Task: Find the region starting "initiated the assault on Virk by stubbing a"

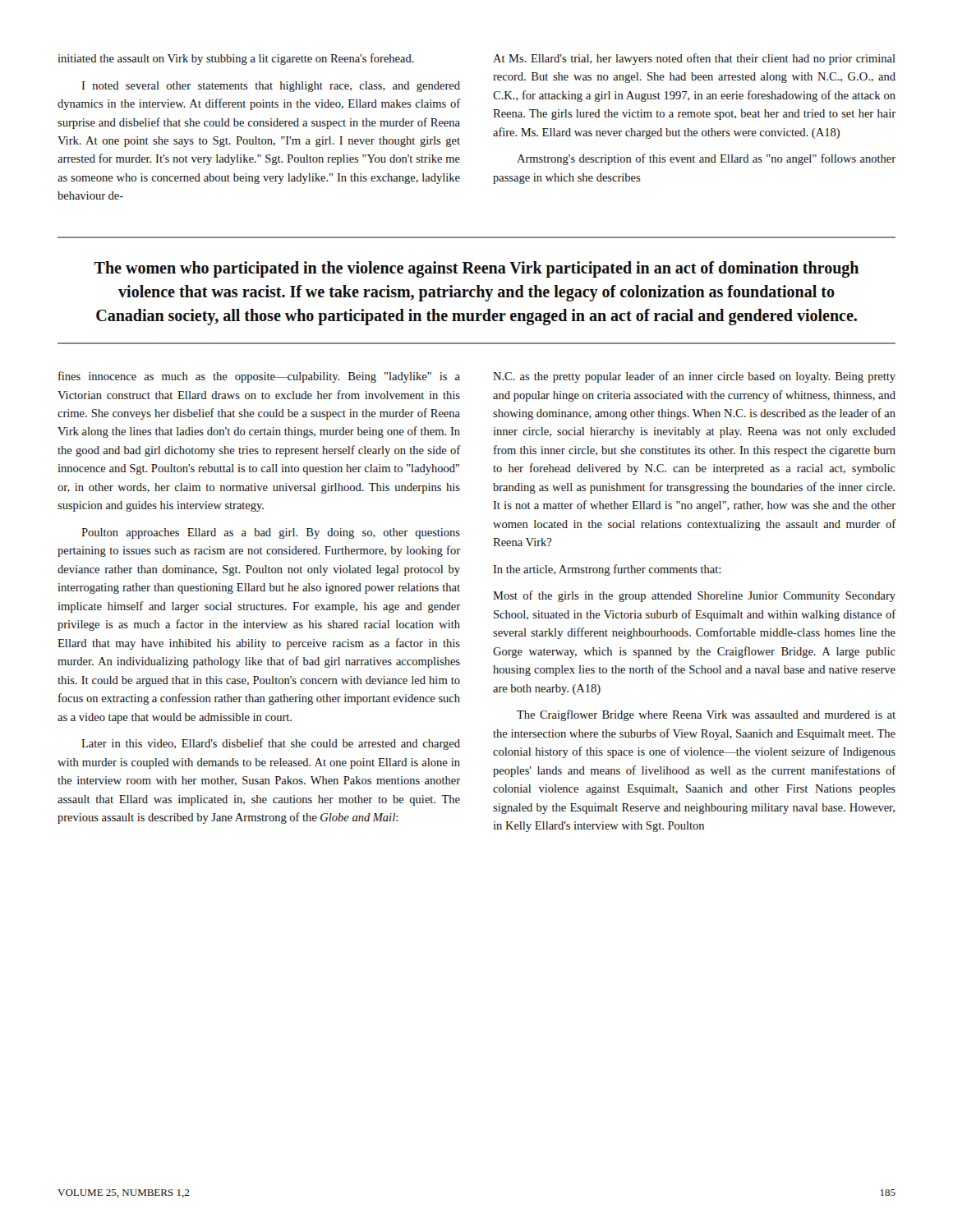Action: point(259,127)
